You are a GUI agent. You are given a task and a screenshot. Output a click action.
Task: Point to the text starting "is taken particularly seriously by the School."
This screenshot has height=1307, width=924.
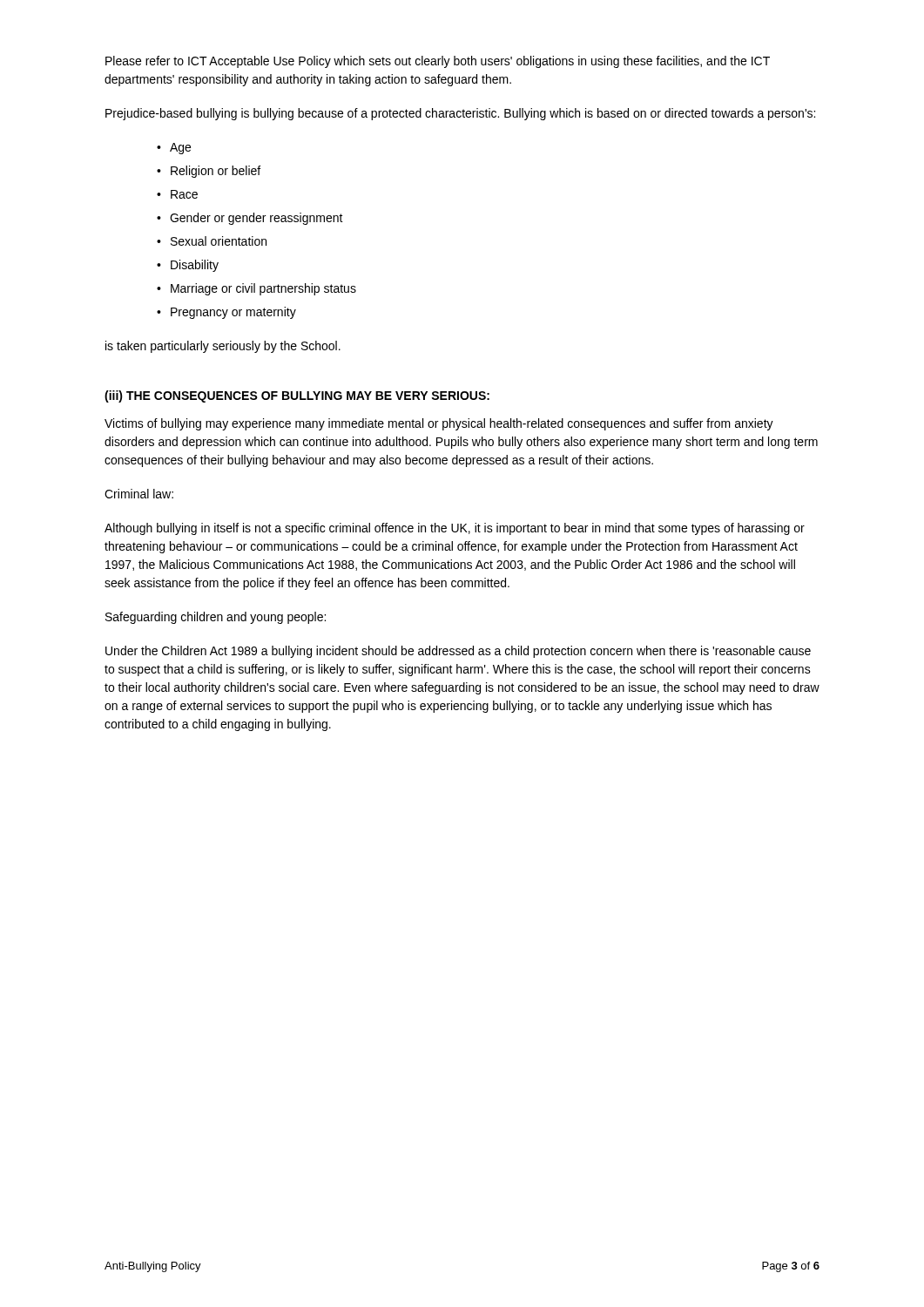pyautogui.click(x=223, y=346)
